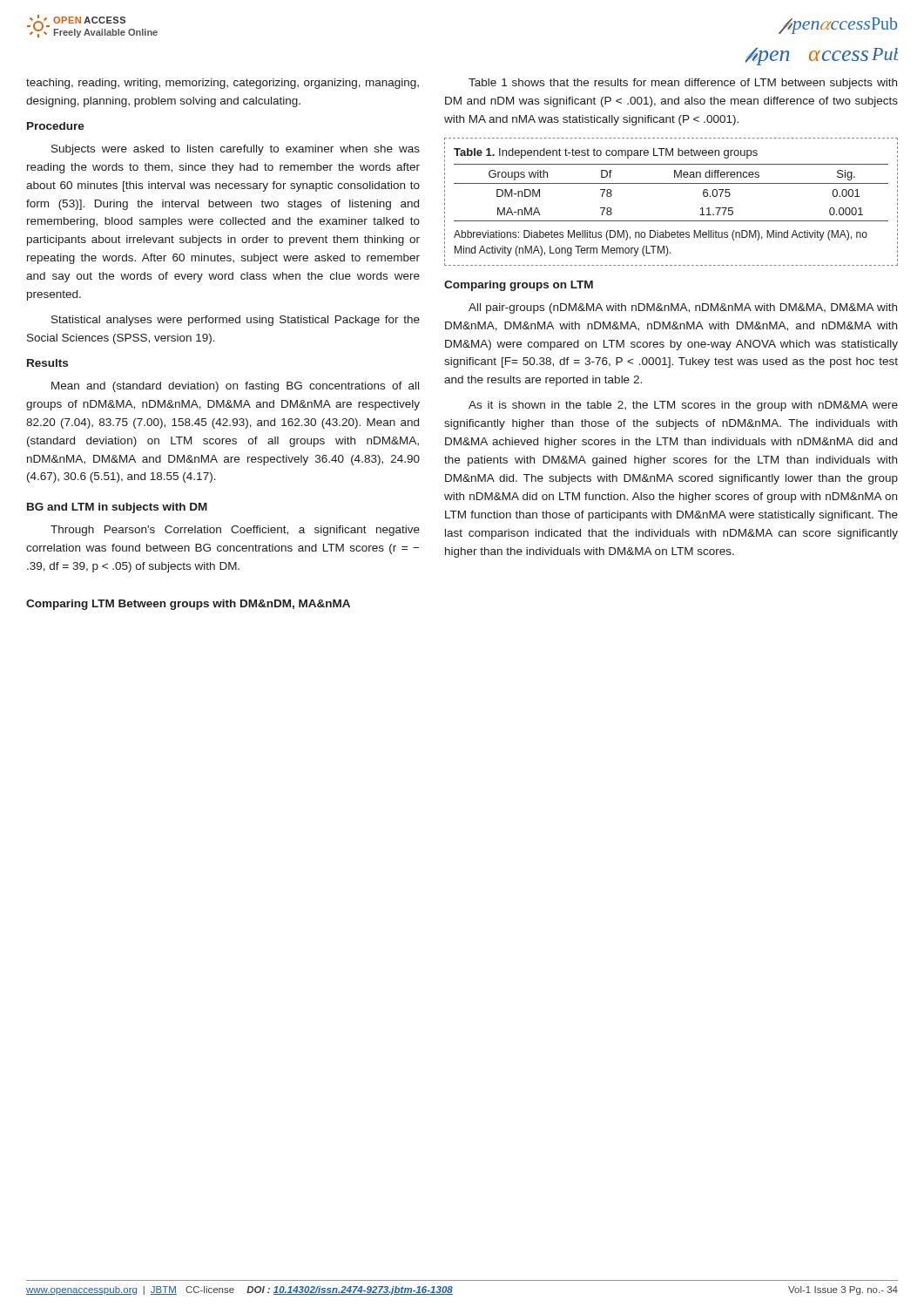Point to the block beginning "All pair-groups (nDM&MA with nDM&nMA, nDM&nMA with"
Screen dimensions: 1307x924
click(x=671, y=344)
